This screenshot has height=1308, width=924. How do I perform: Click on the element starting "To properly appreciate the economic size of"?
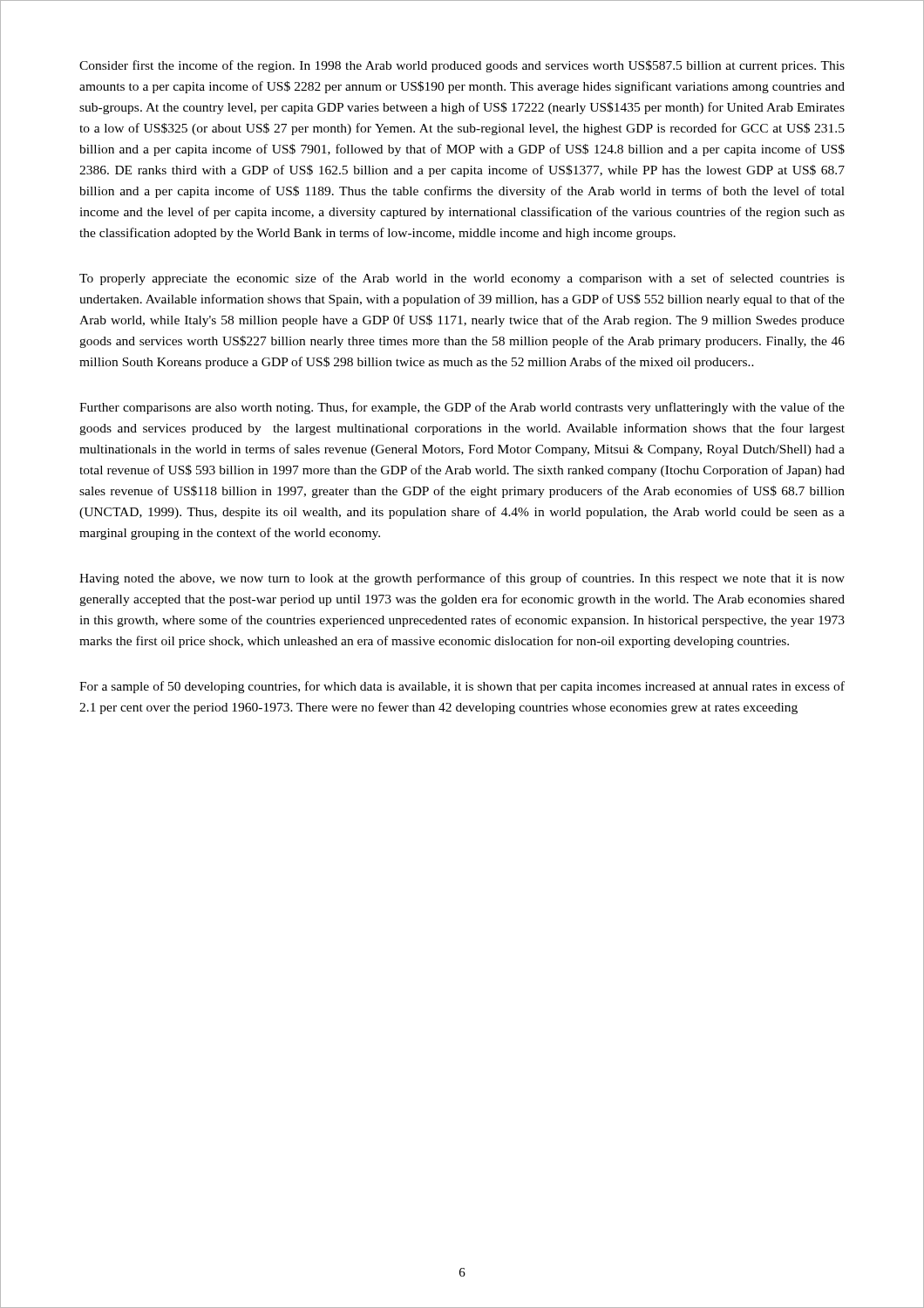pyautogui.click(x=462, y=320)
